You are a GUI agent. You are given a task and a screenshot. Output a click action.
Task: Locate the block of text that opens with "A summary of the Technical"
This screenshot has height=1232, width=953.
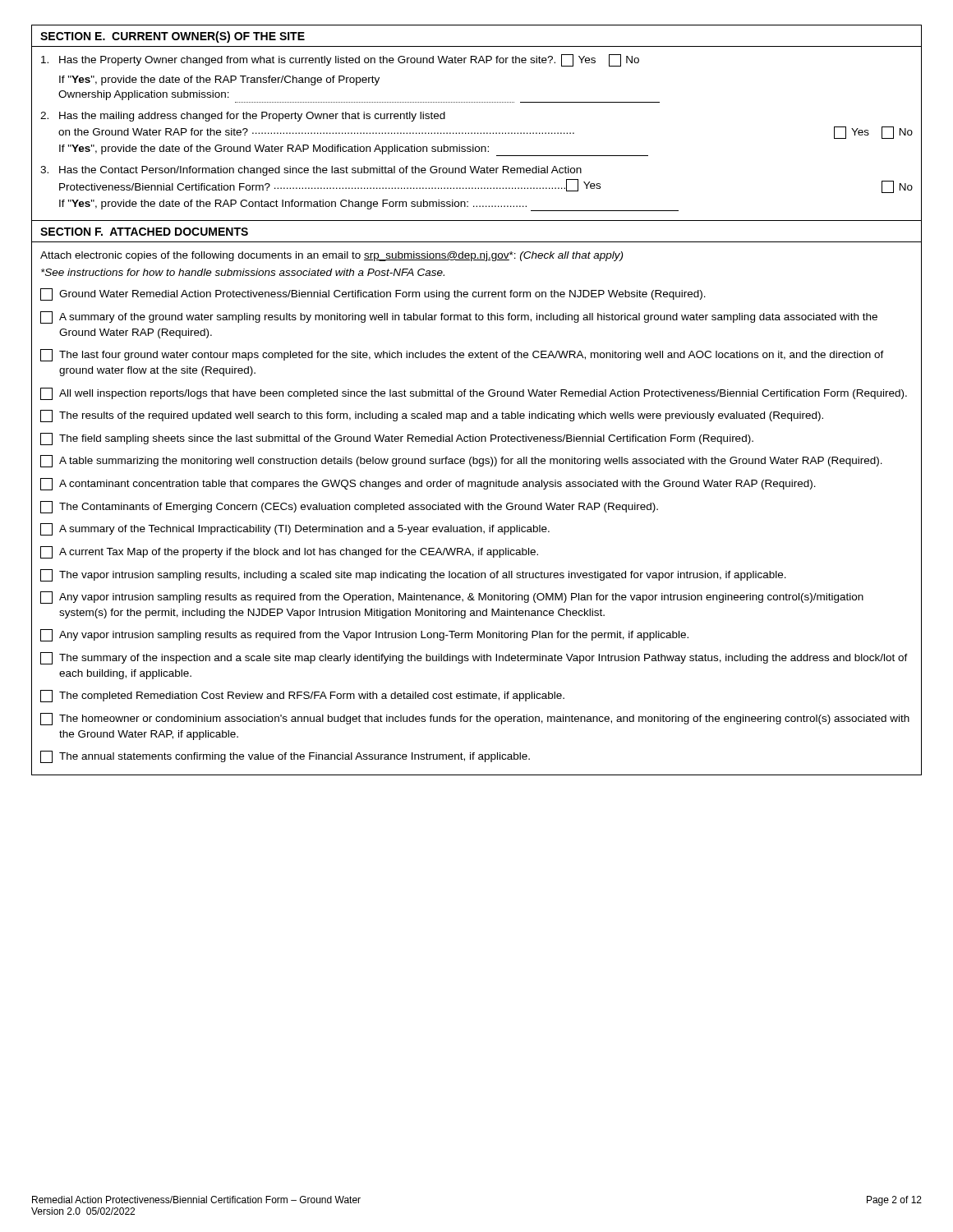pos(476,529)
